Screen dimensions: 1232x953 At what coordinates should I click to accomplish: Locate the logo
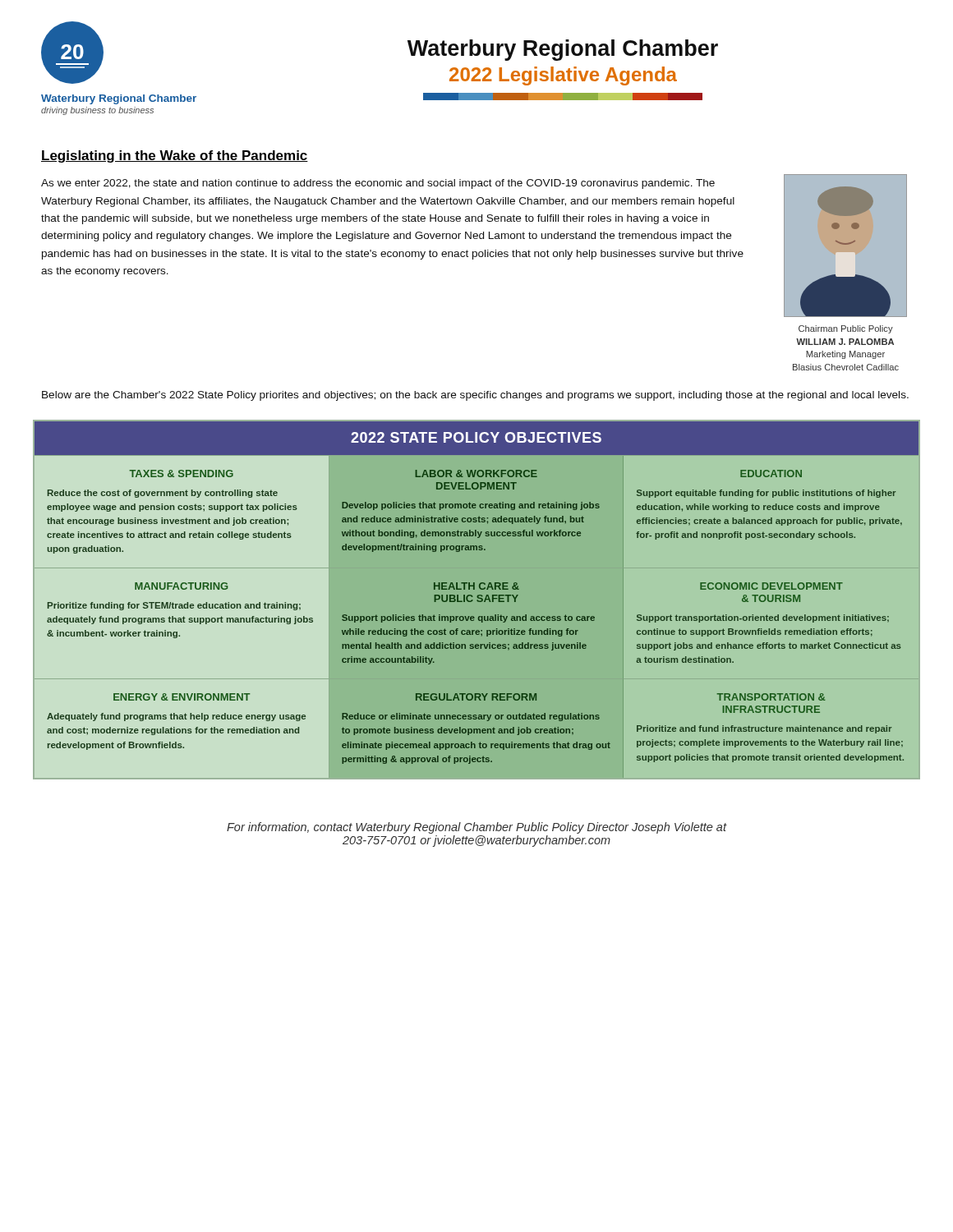click(127, 68)
